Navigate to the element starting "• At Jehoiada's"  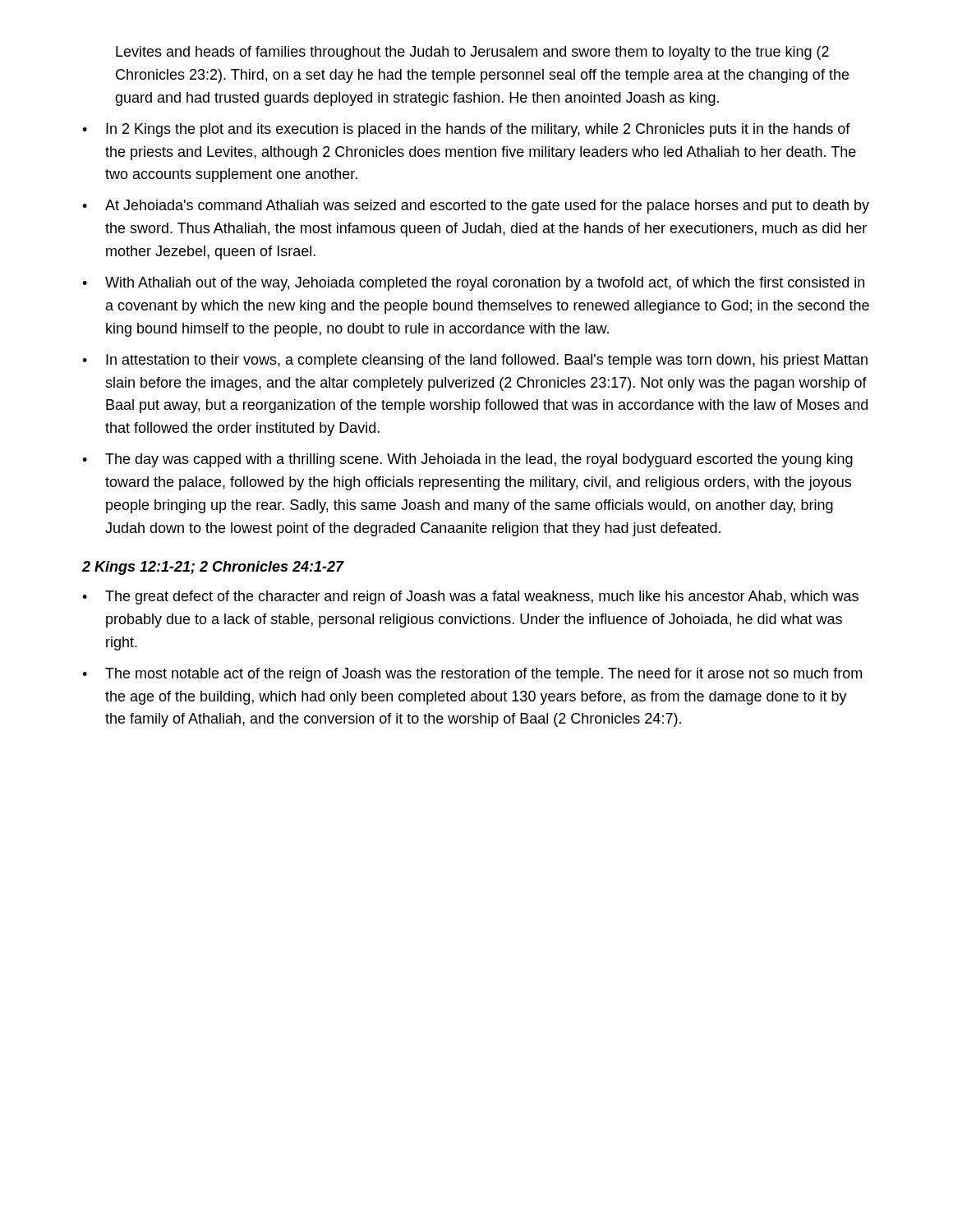476,229
